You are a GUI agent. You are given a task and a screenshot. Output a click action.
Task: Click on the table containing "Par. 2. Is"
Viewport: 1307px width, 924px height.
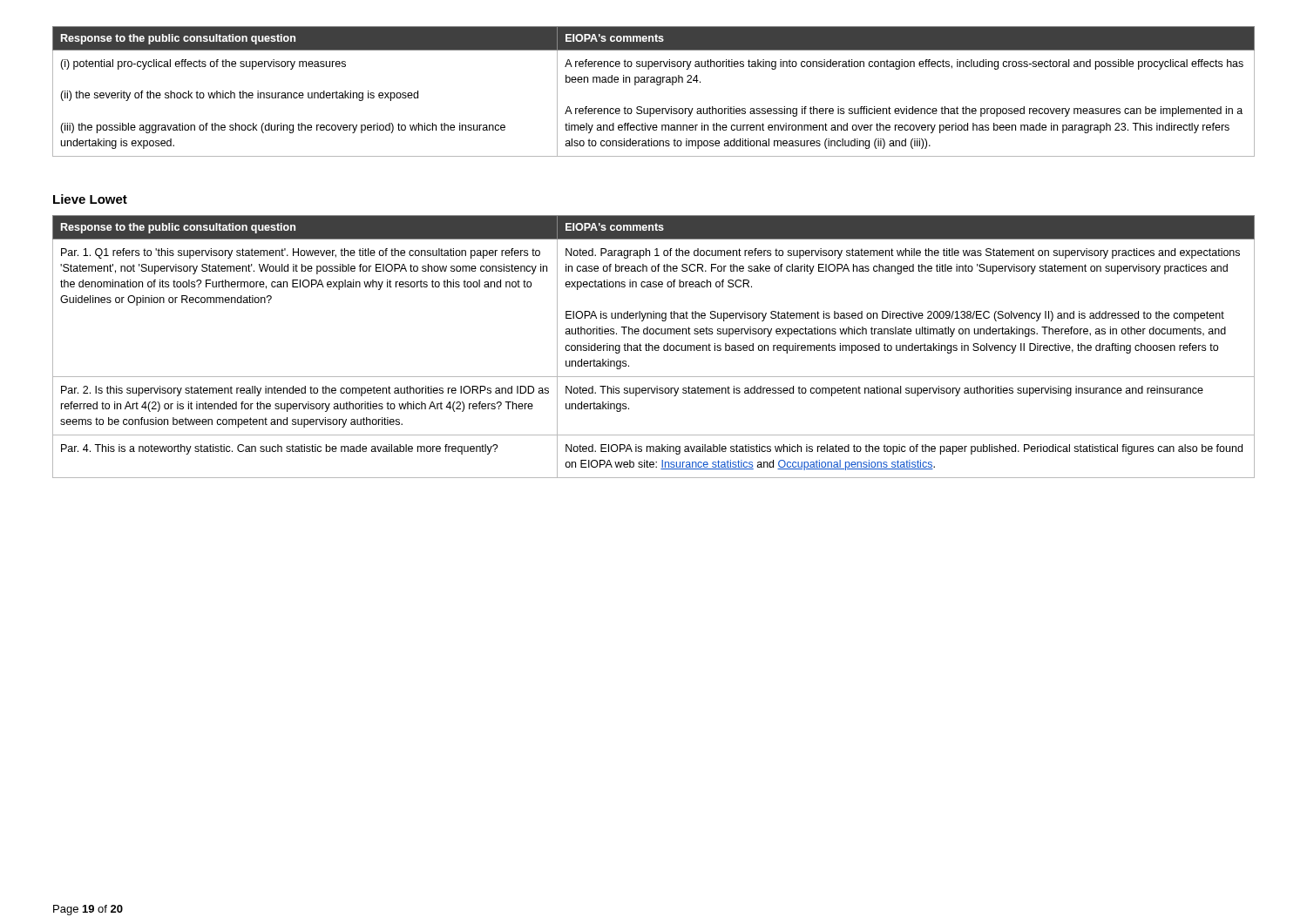pos(654,347)
